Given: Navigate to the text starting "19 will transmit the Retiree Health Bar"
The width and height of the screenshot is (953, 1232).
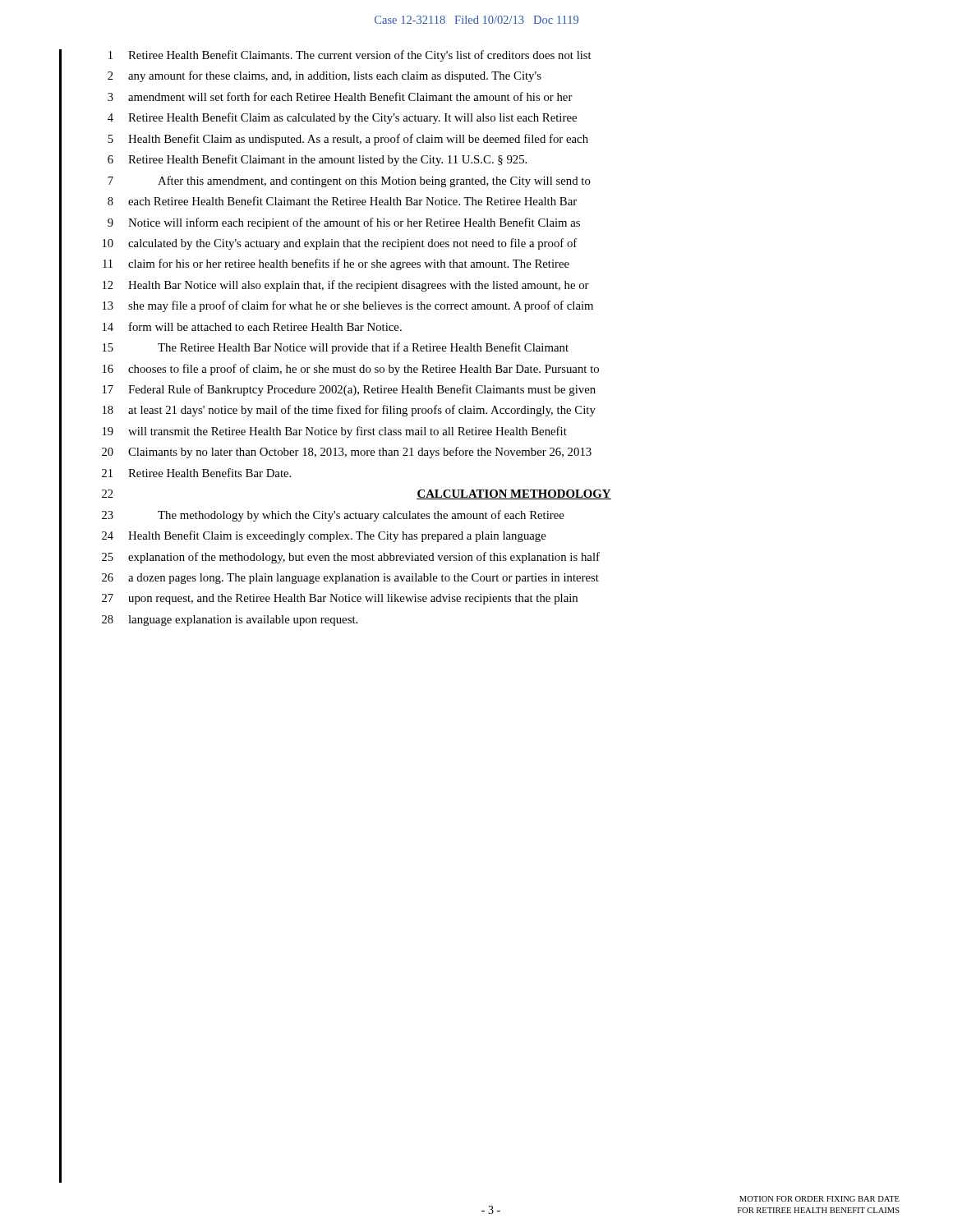Looking at the screenshot, I should (x=491, y=432).
